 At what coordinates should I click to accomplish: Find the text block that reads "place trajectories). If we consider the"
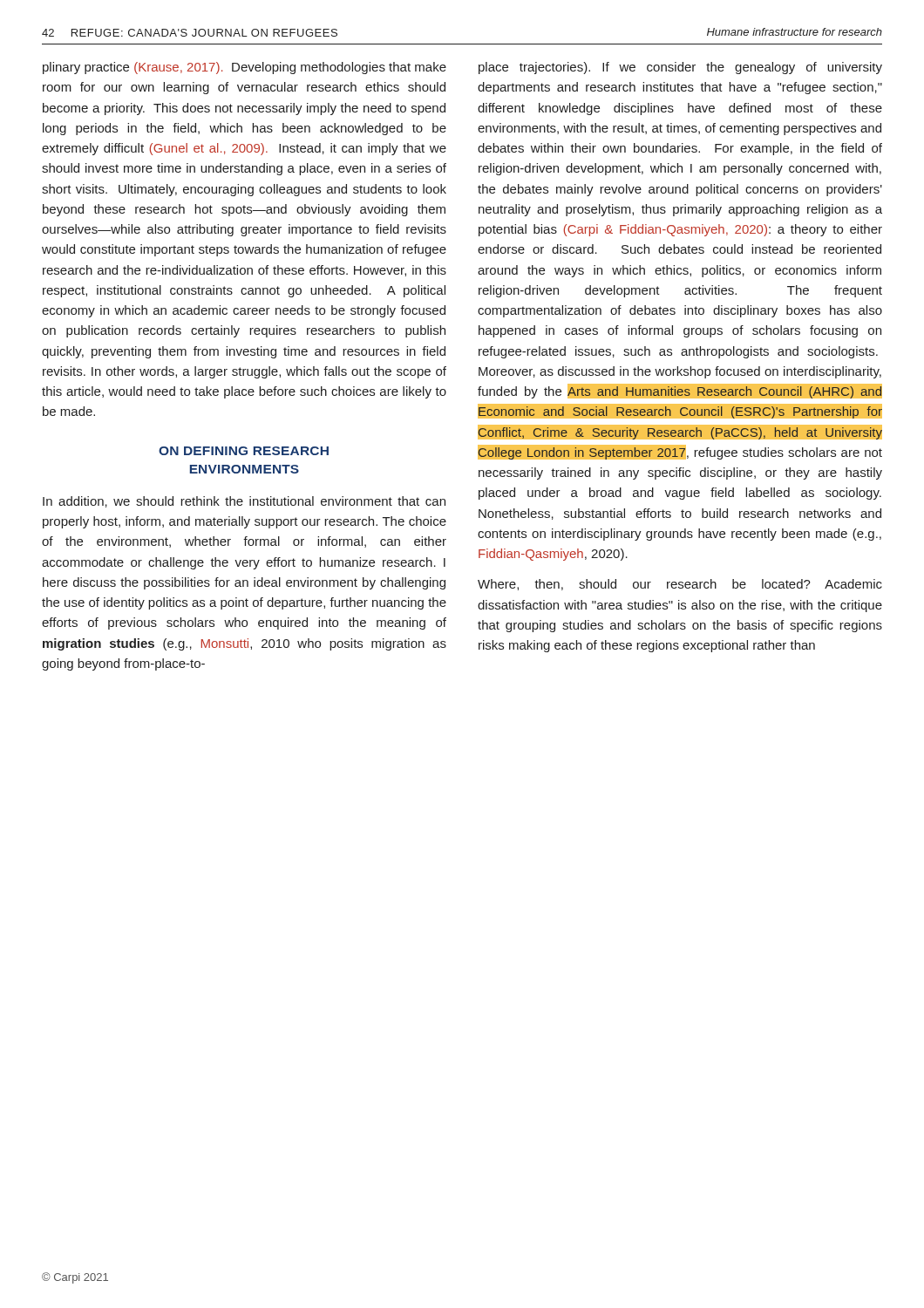680,356
